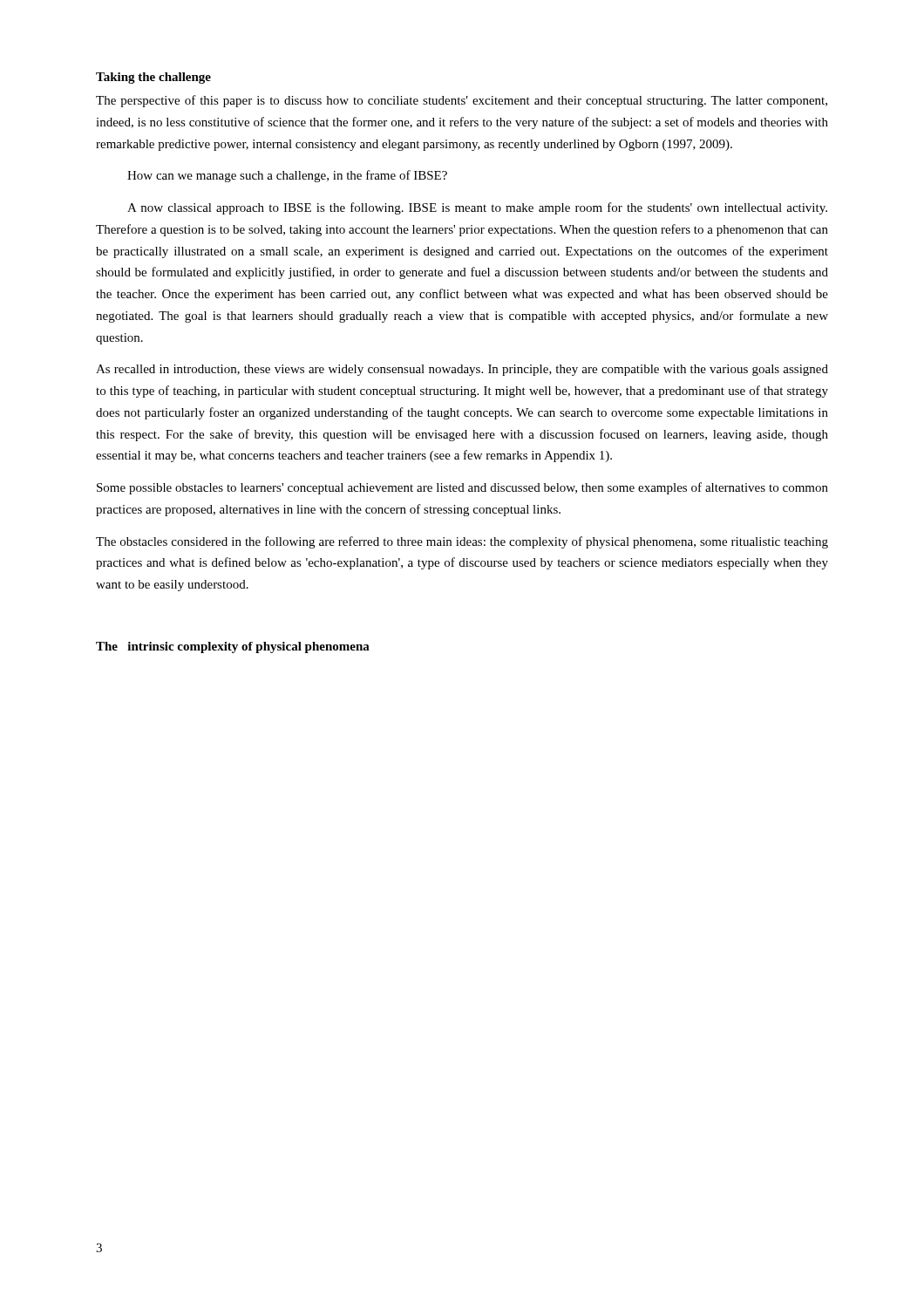Select the text block with the text "The perspective of this paper"
The width and height of the screenshot is (924, 1308).
(x=462, y=122)
